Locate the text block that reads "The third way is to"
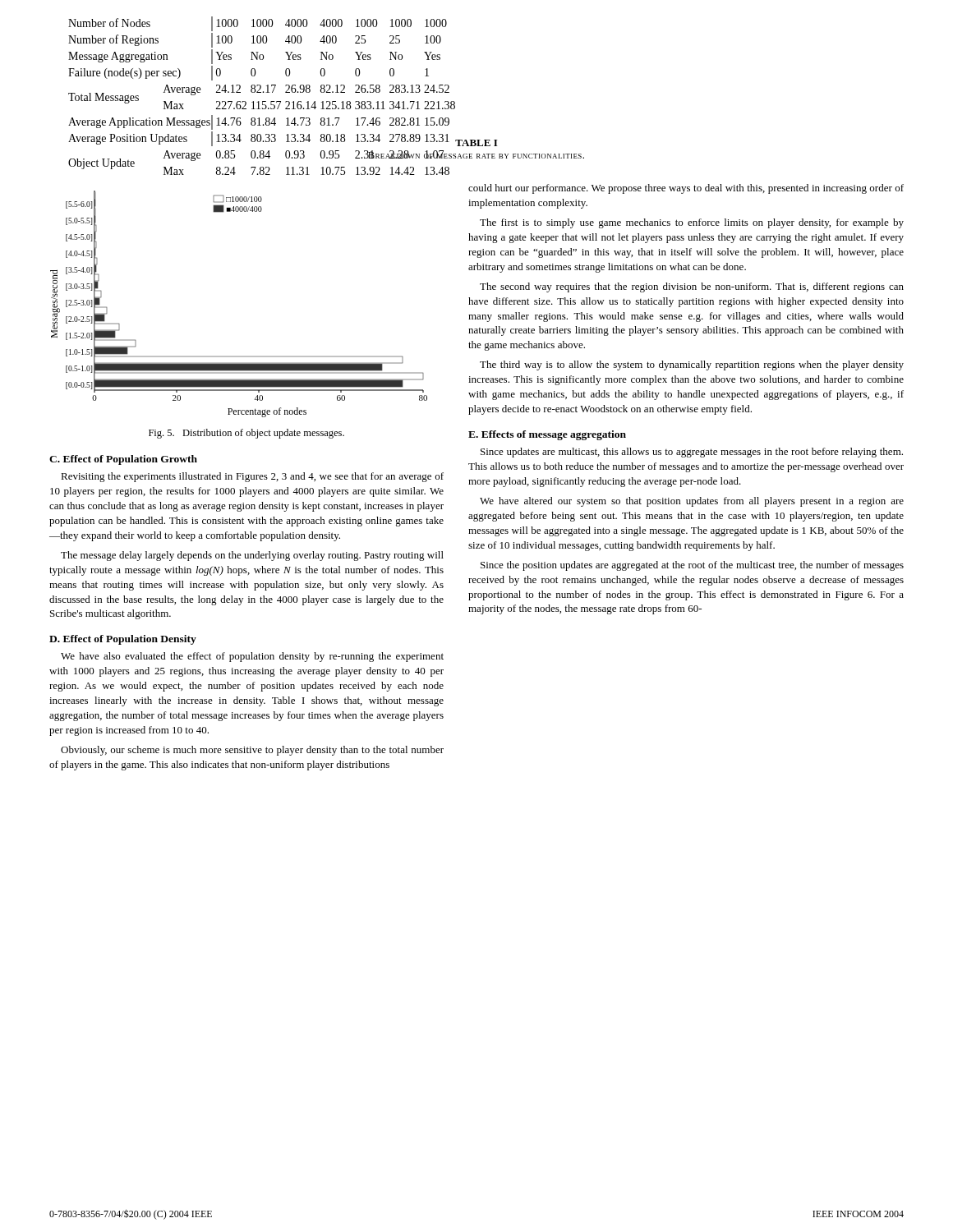Viewport: 953px width, 1232px height. click(686, 387)
